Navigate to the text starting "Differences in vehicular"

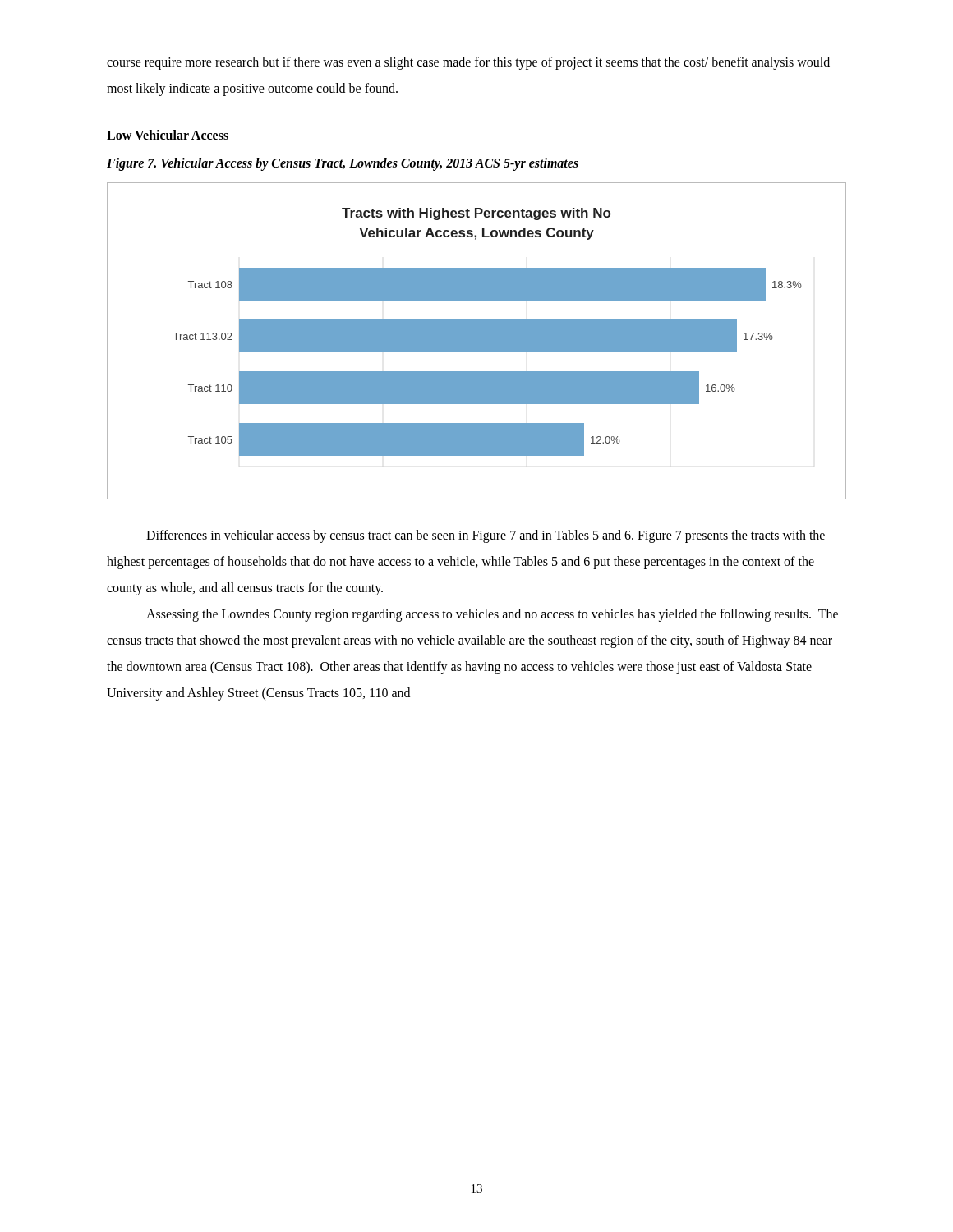tap(466, 561)
